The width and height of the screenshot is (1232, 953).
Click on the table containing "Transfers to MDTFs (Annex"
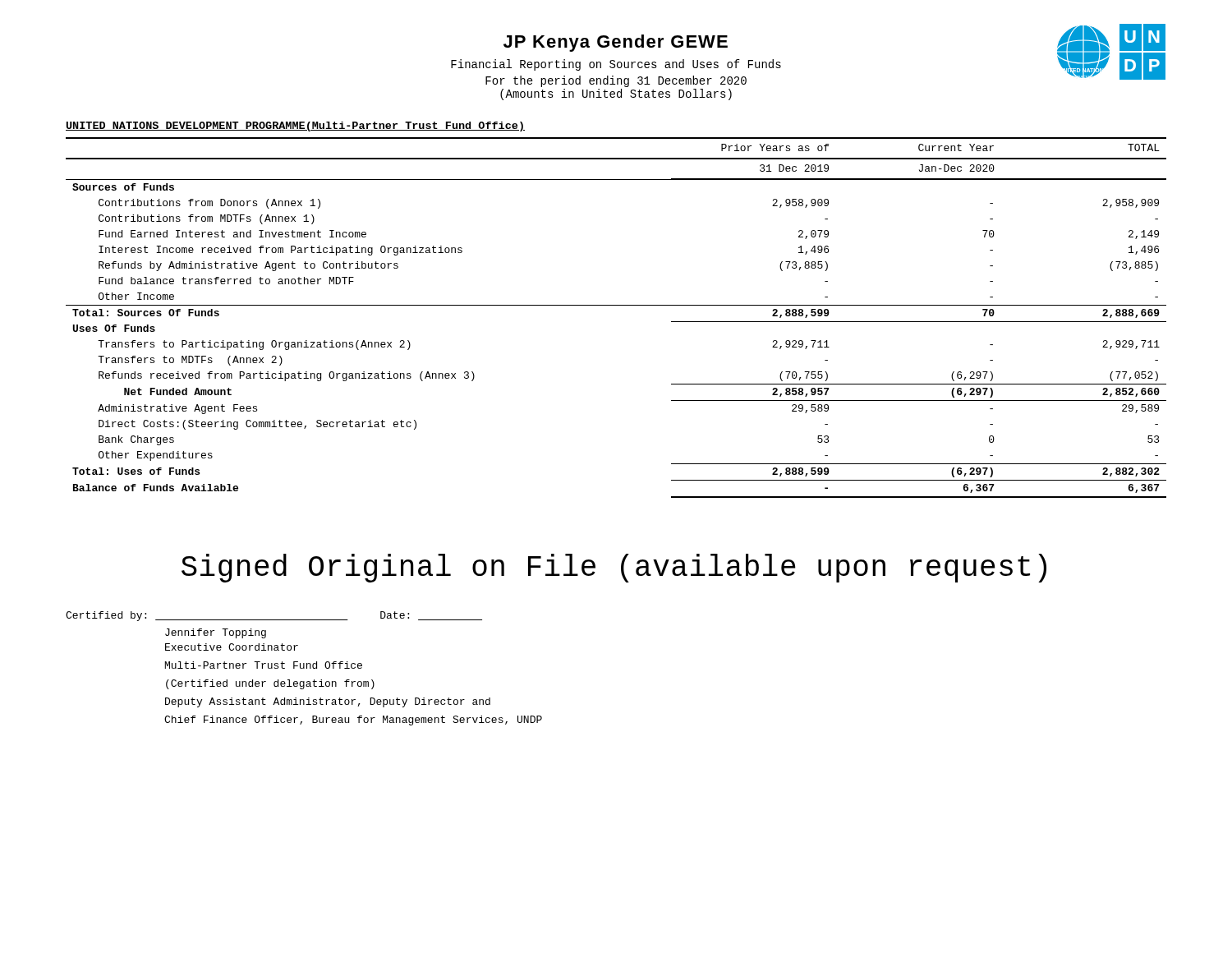tap(616, 318)
